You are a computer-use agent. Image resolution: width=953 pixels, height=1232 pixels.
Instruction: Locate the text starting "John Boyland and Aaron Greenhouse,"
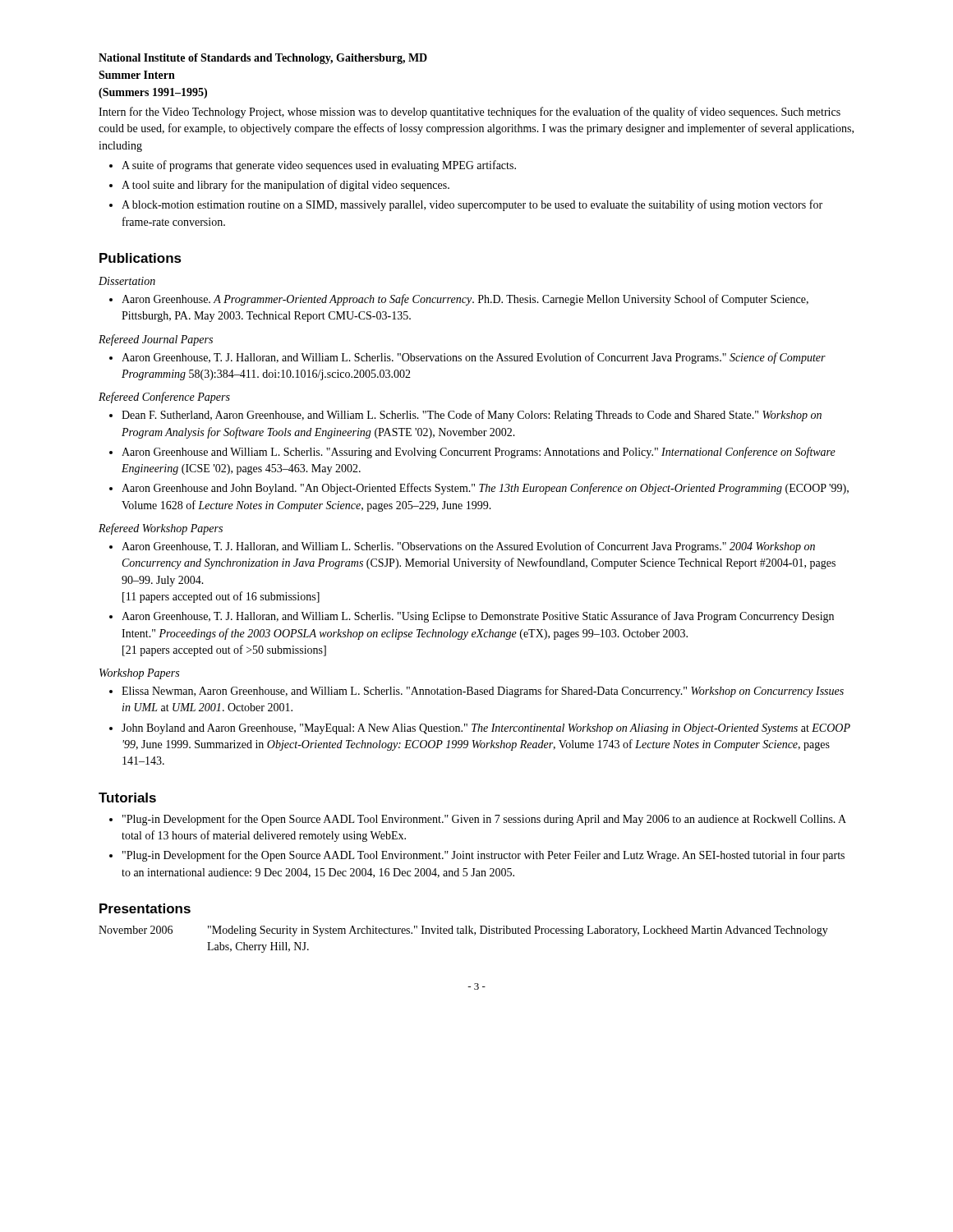pos(486,745)
